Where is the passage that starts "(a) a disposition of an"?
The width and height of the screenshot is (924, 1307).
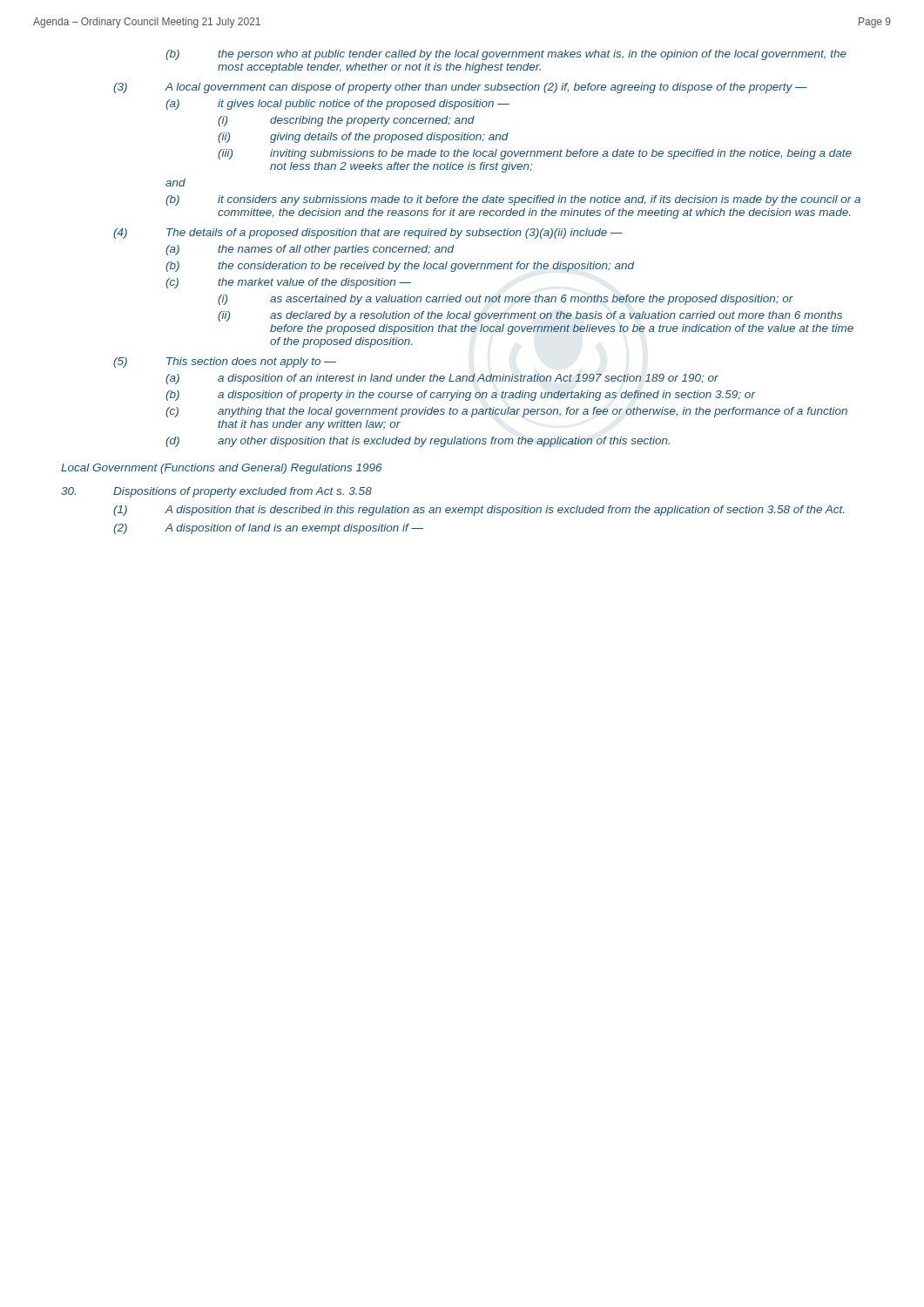tap(514, 378)
